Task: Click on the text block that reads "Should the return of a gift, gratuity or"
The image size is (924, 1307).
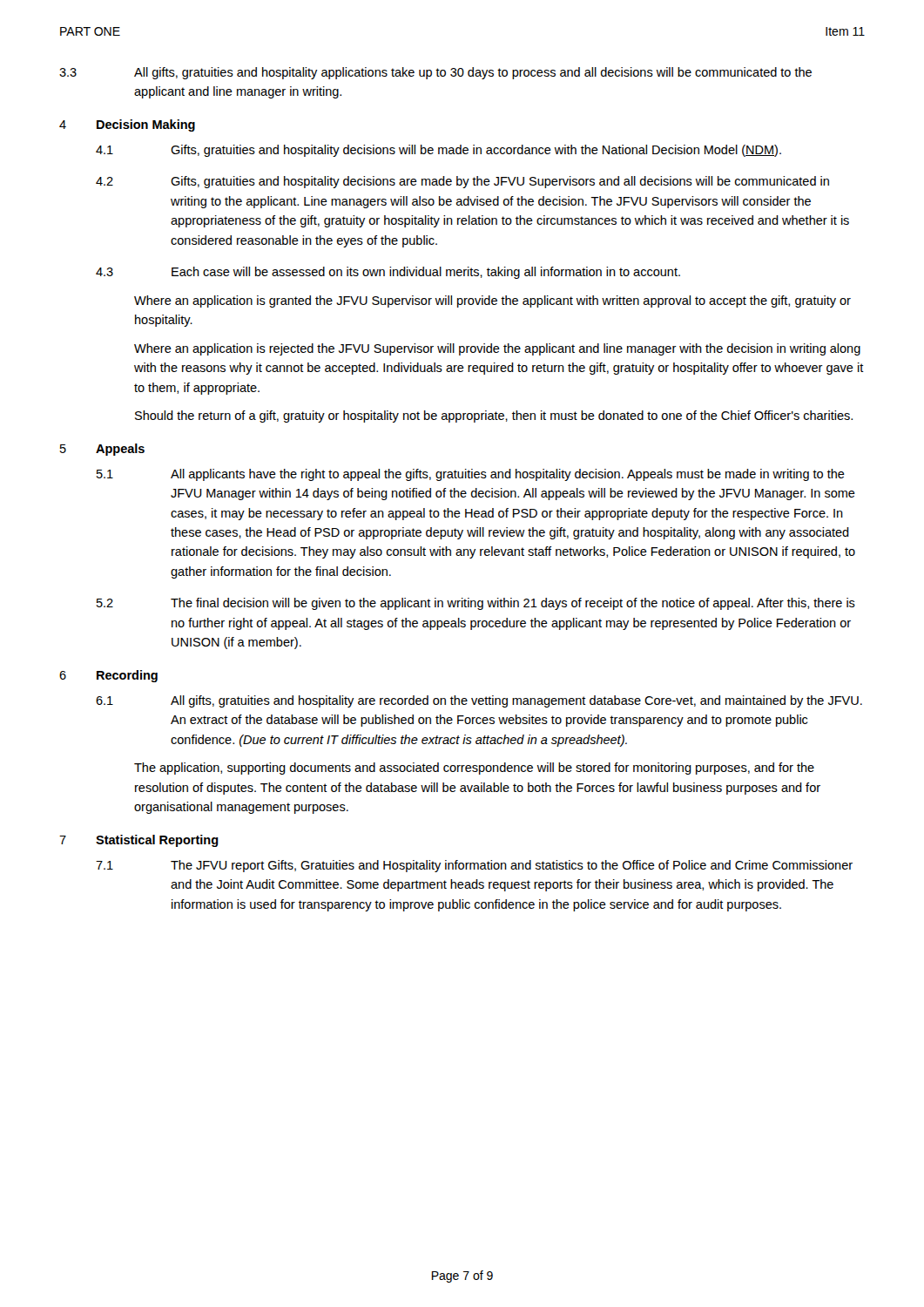Action: tap(494, 416)
